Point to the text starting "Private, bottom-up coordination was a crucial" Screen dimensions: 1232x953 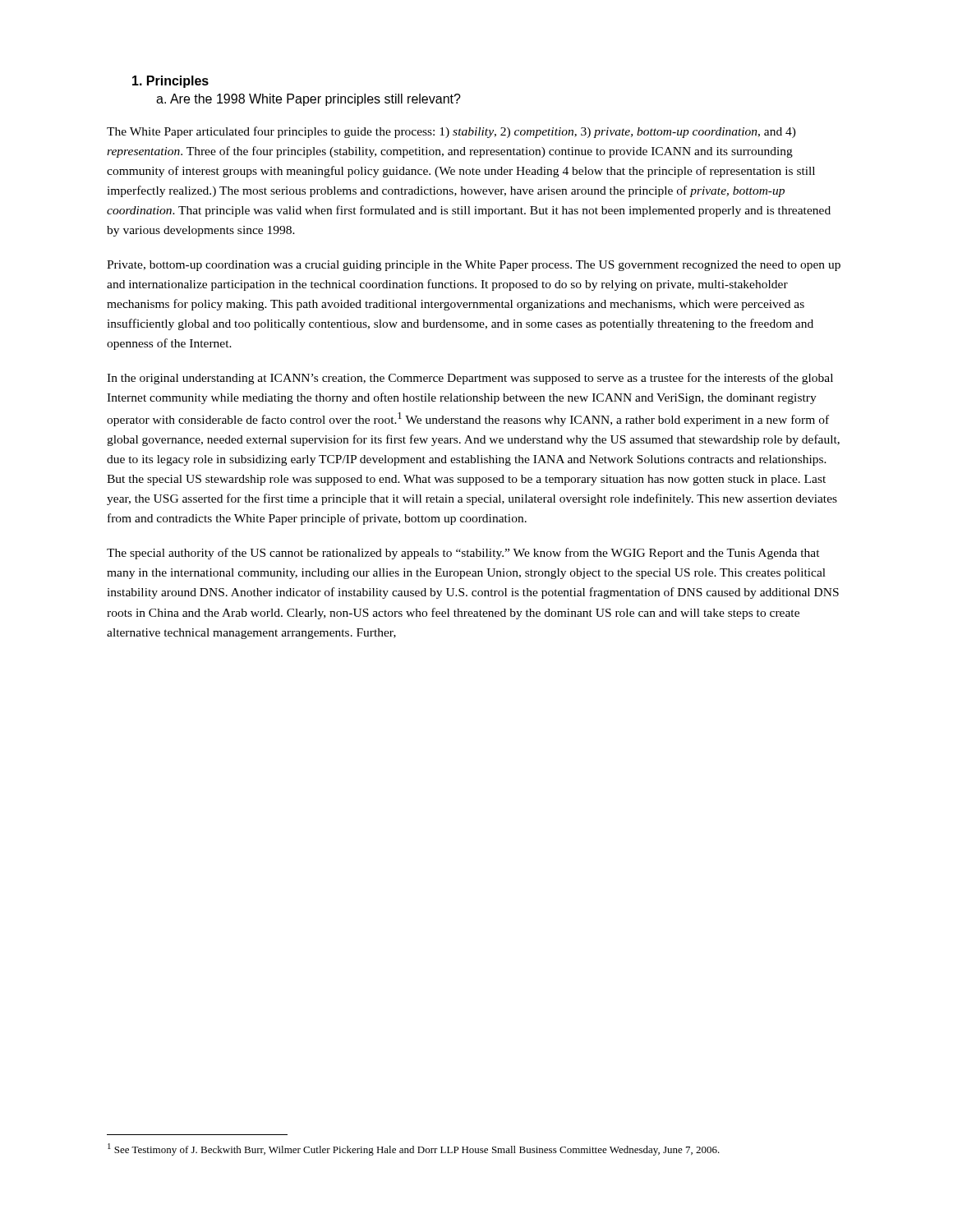pyautogui.click(x=474, y=304)
